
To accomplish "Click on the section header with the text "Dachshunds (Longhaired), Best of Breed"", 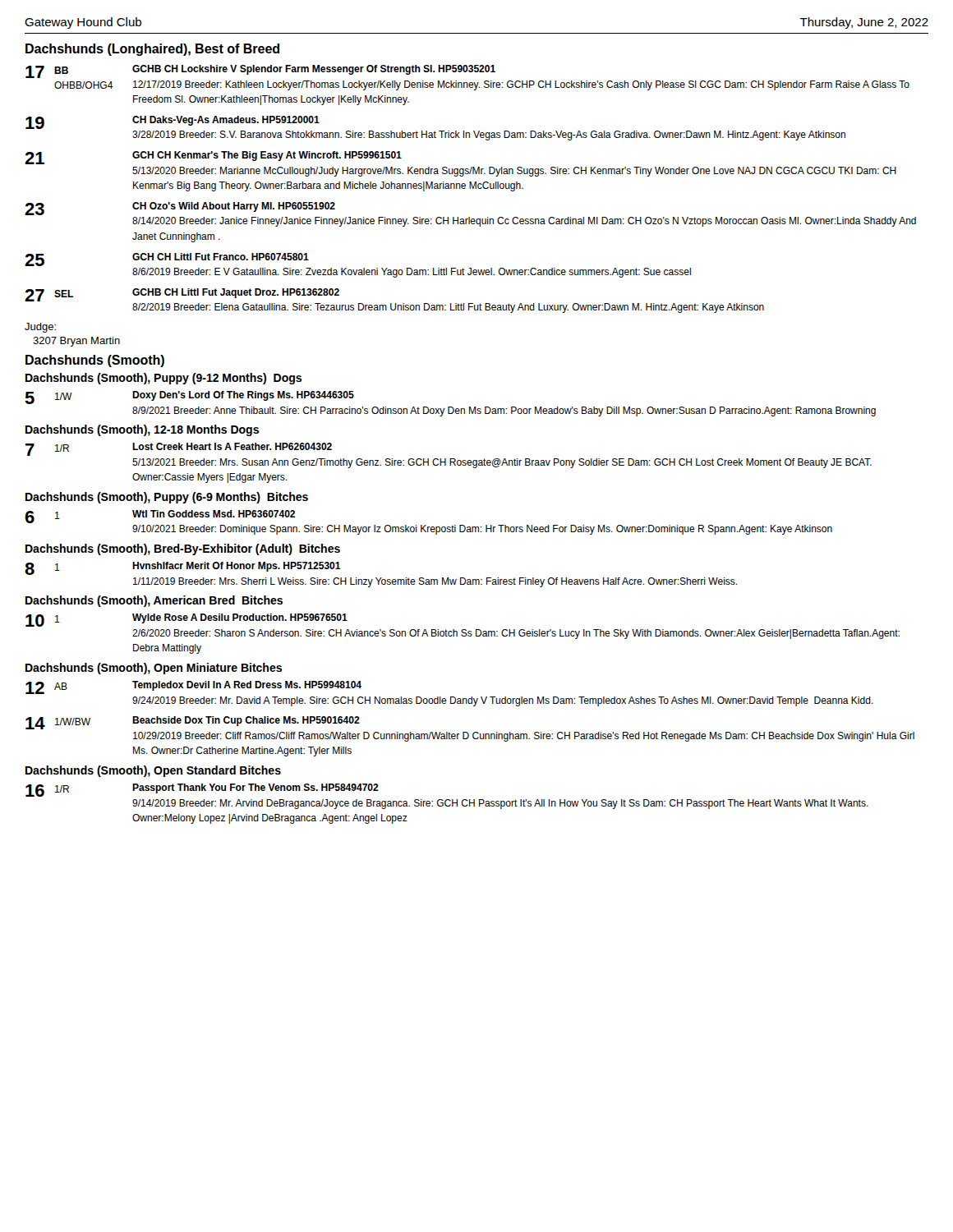I will coord(152,49).
